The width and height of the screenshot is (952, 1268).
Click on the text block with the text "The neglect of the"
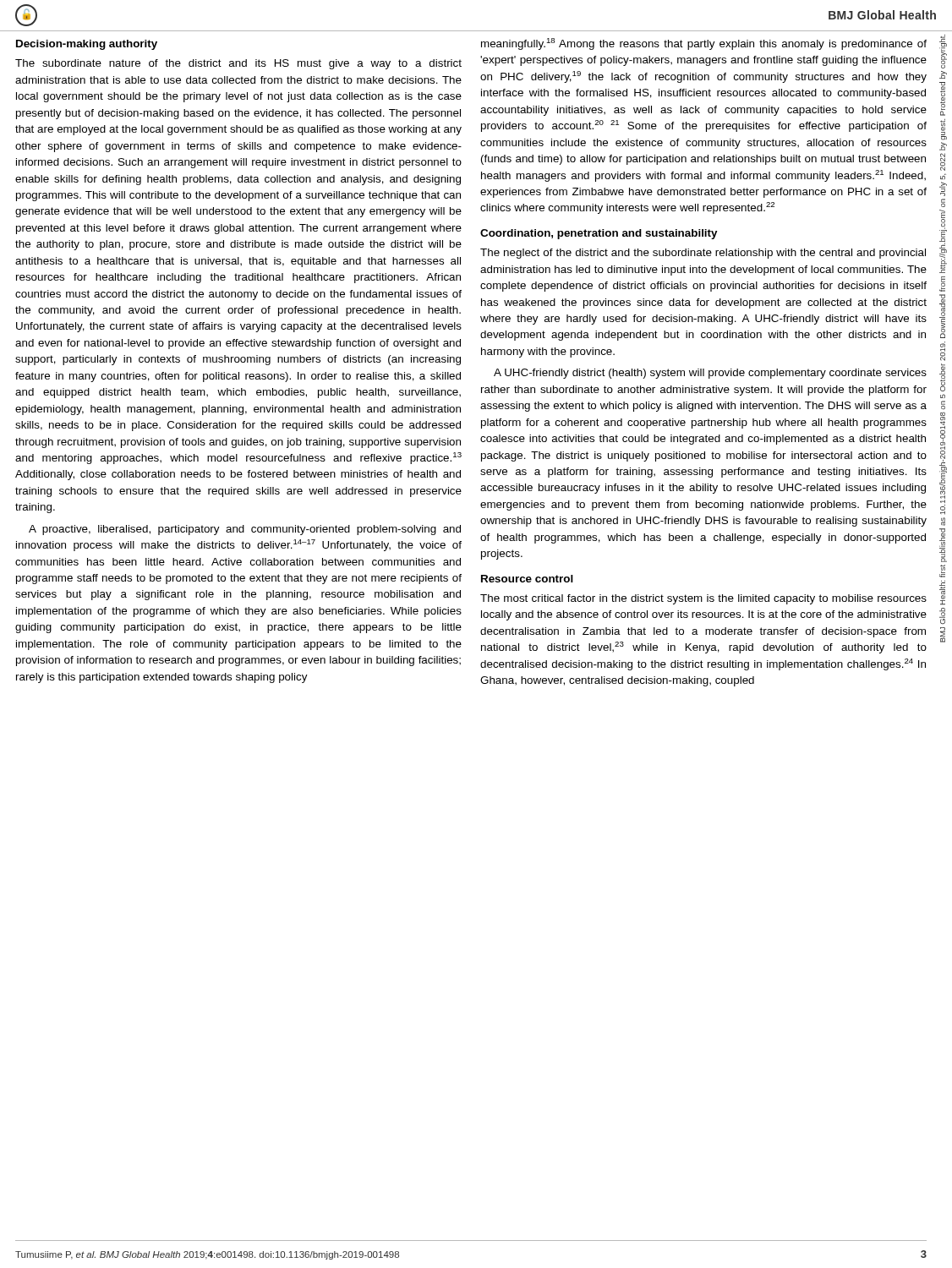pos(703,403)
